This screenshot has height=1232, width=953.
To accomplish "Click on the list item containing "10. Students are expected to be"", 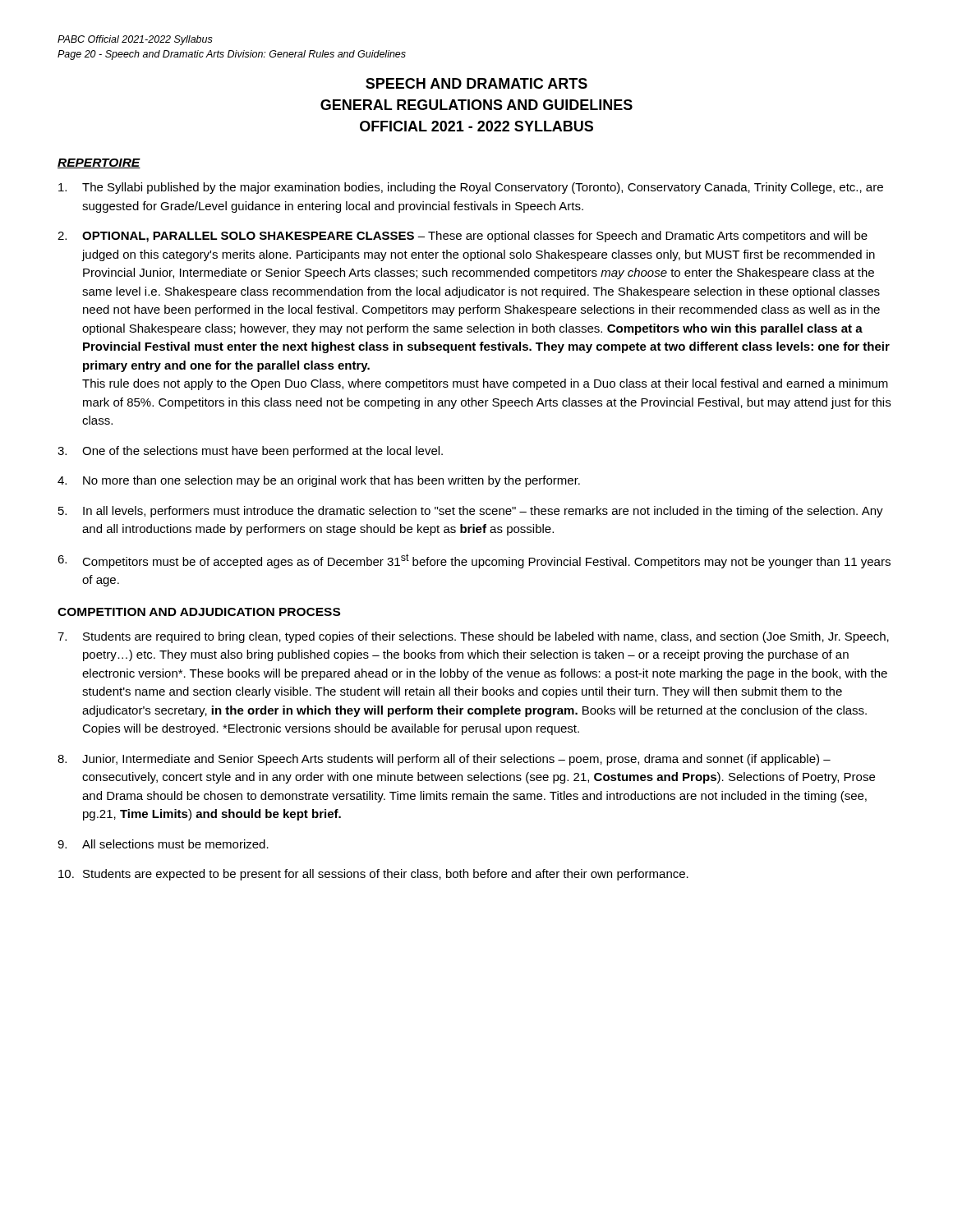I will point(476,874).
